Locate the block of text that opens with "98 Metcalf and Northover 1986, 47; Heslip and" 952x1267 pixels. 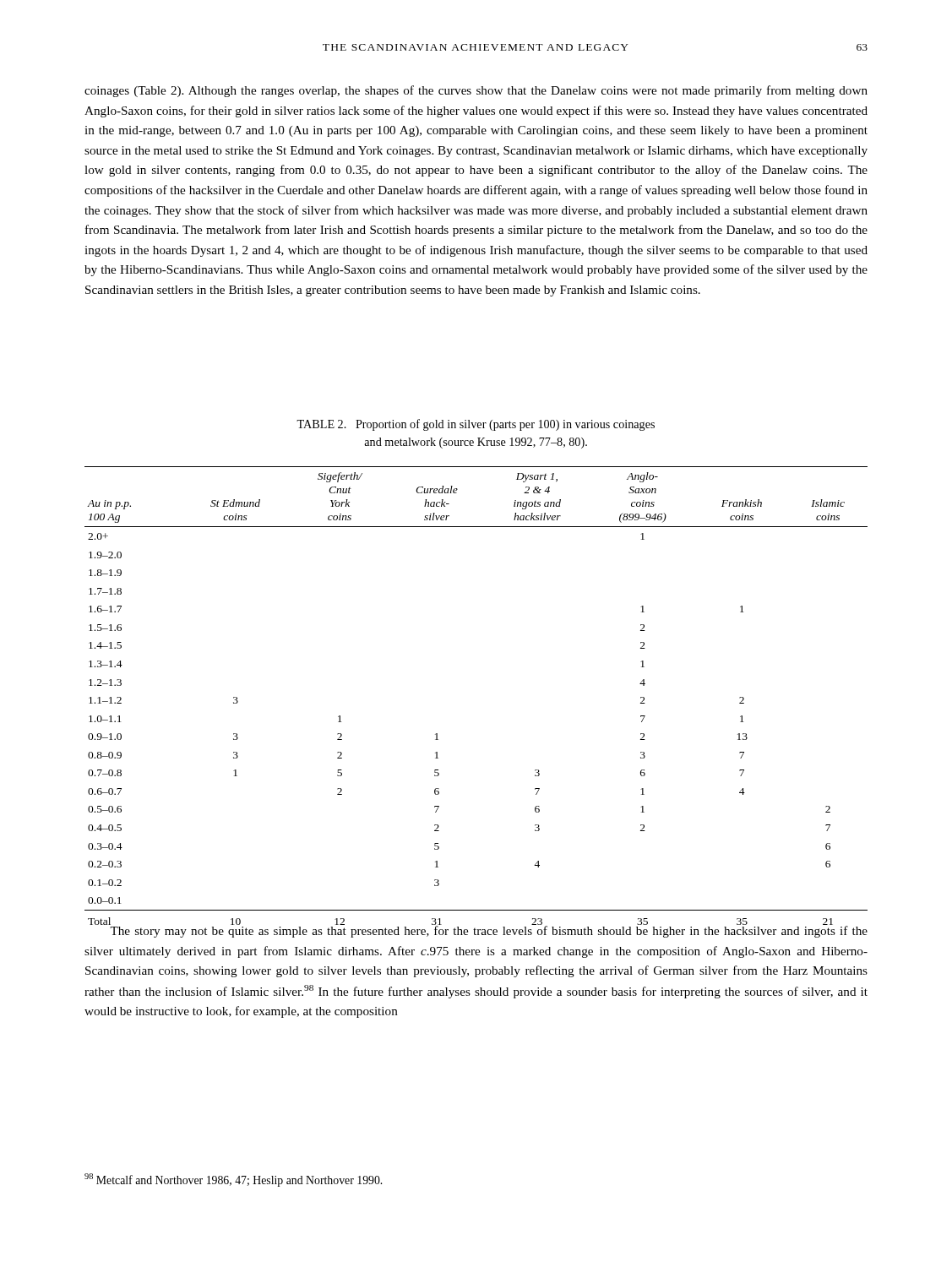pyautogui.click(x=234, y=1179)
